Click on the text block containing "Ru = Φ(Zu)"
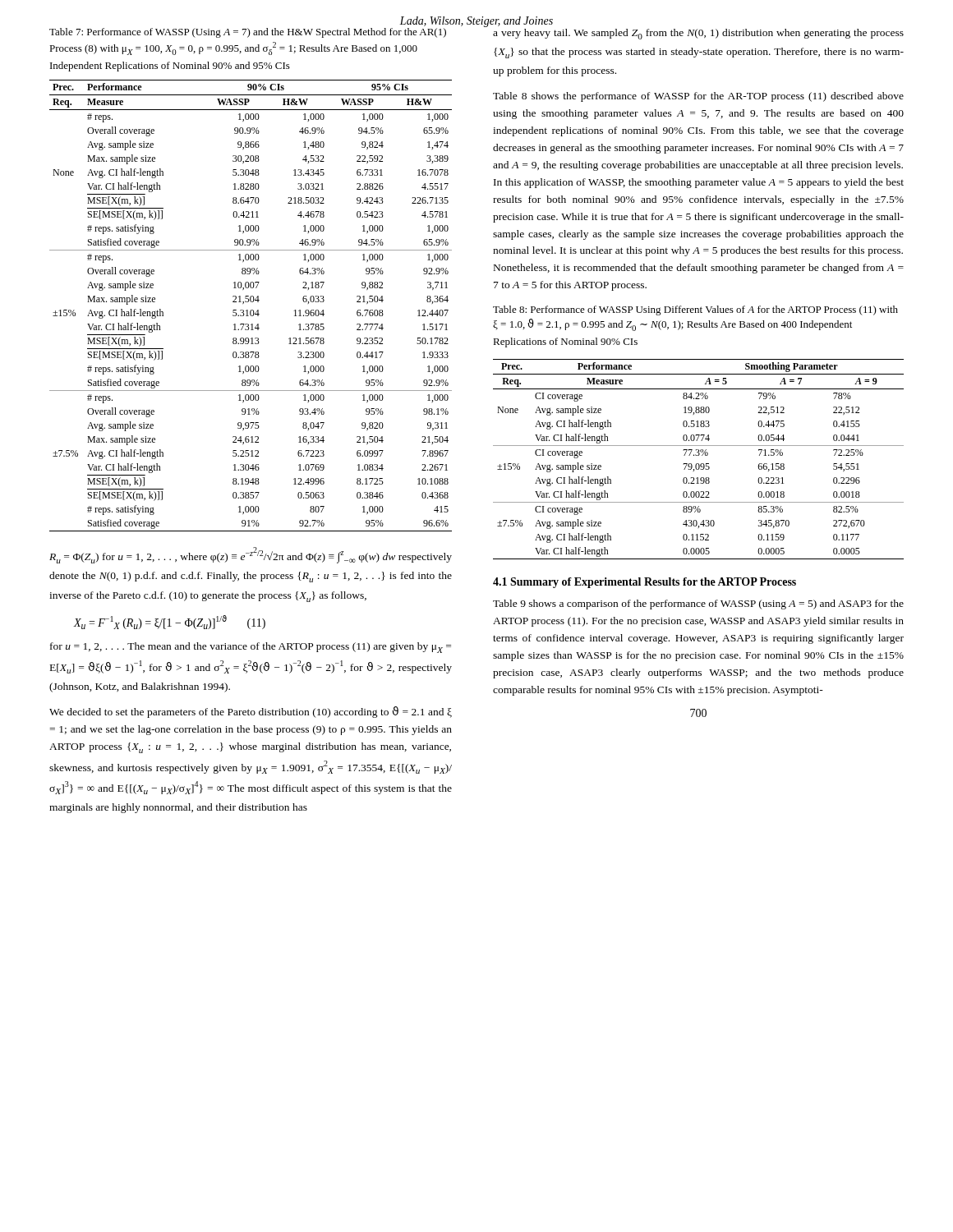Image resolution: width=953 pixels, height=1232 pixels. click(251, 574)
